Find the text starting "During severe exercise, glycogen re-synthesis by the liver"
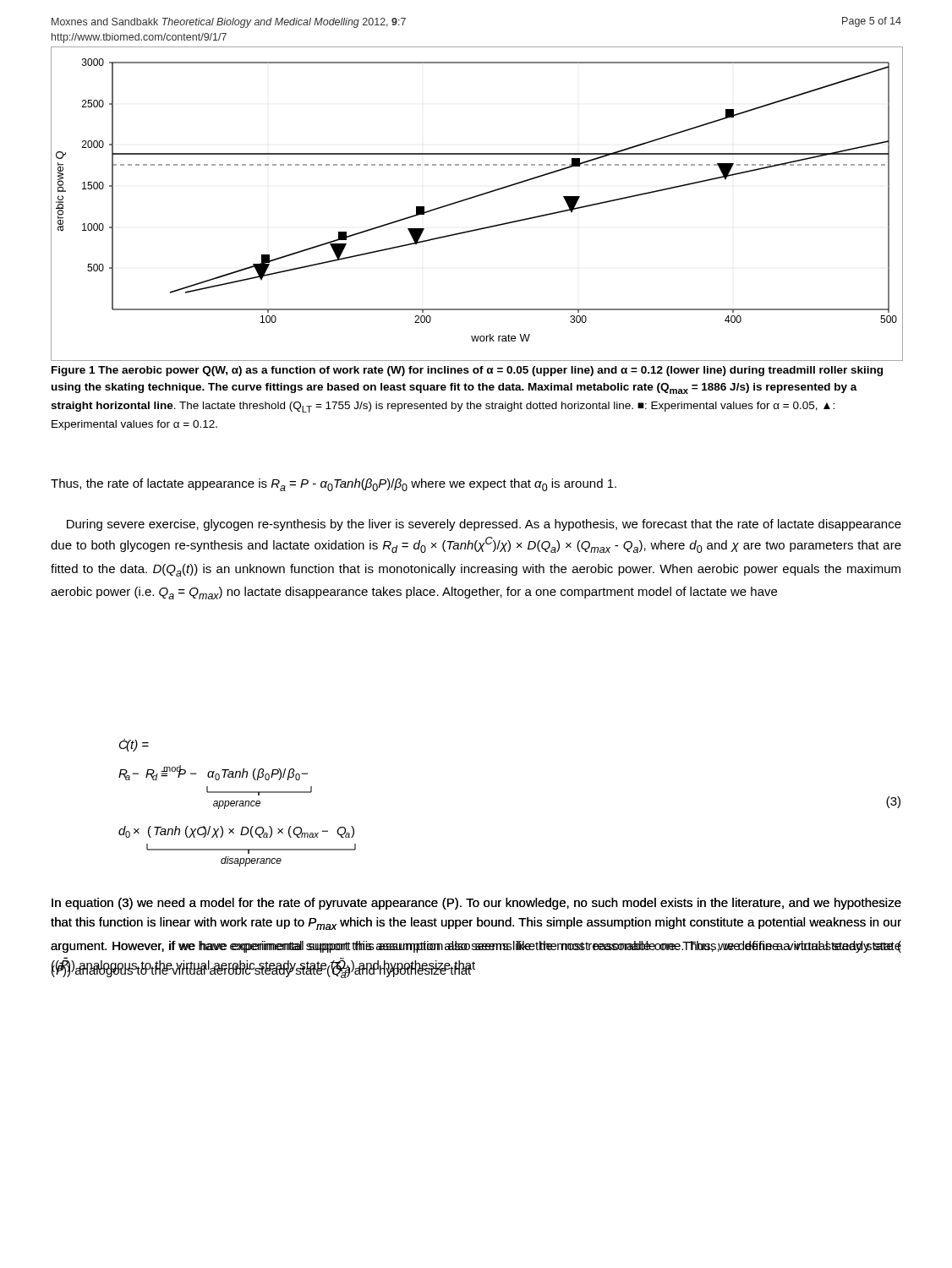 [476, 559]
